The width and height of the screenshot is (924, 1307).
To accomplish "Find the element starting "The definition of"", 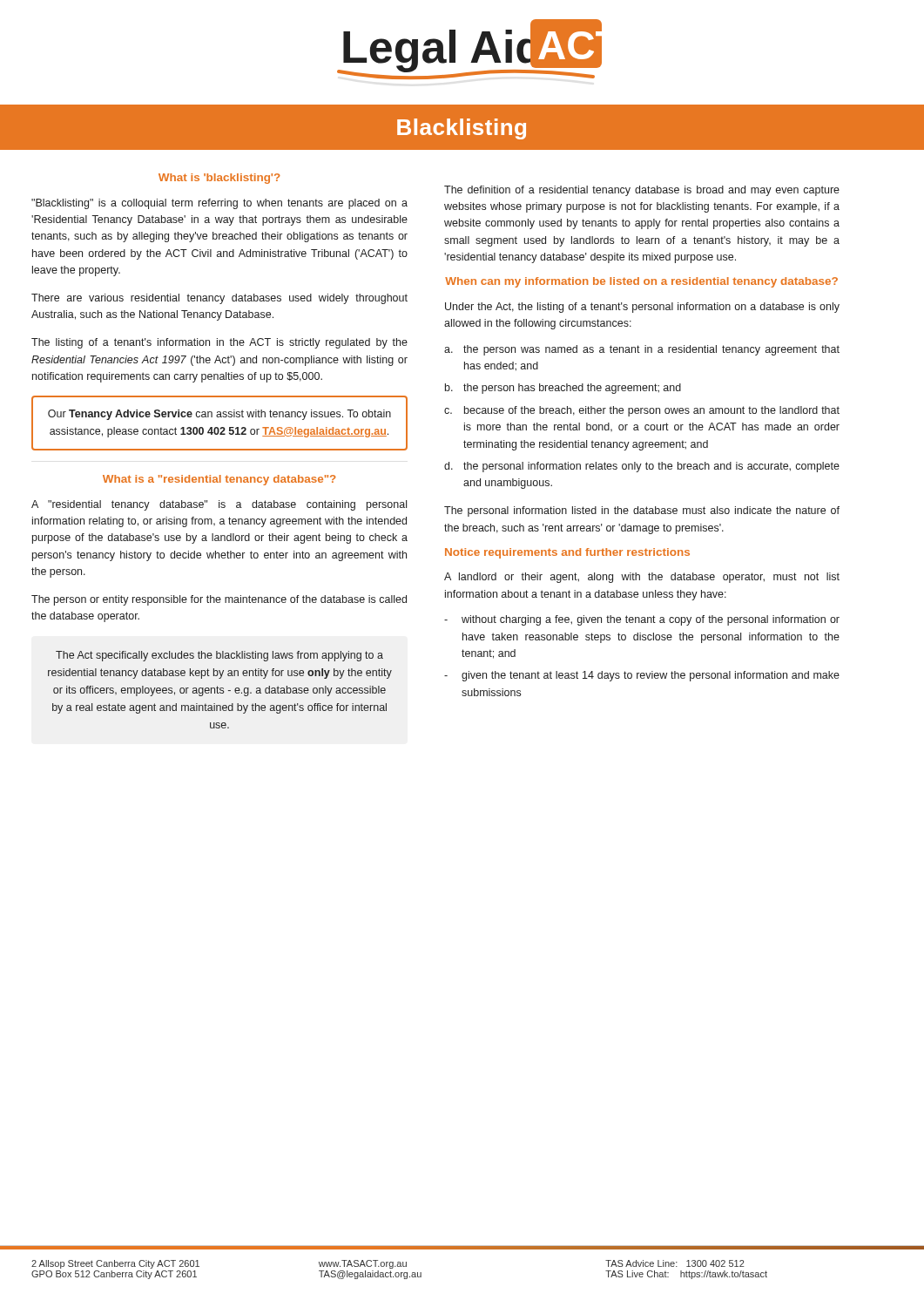I will (x=642, y=224).
